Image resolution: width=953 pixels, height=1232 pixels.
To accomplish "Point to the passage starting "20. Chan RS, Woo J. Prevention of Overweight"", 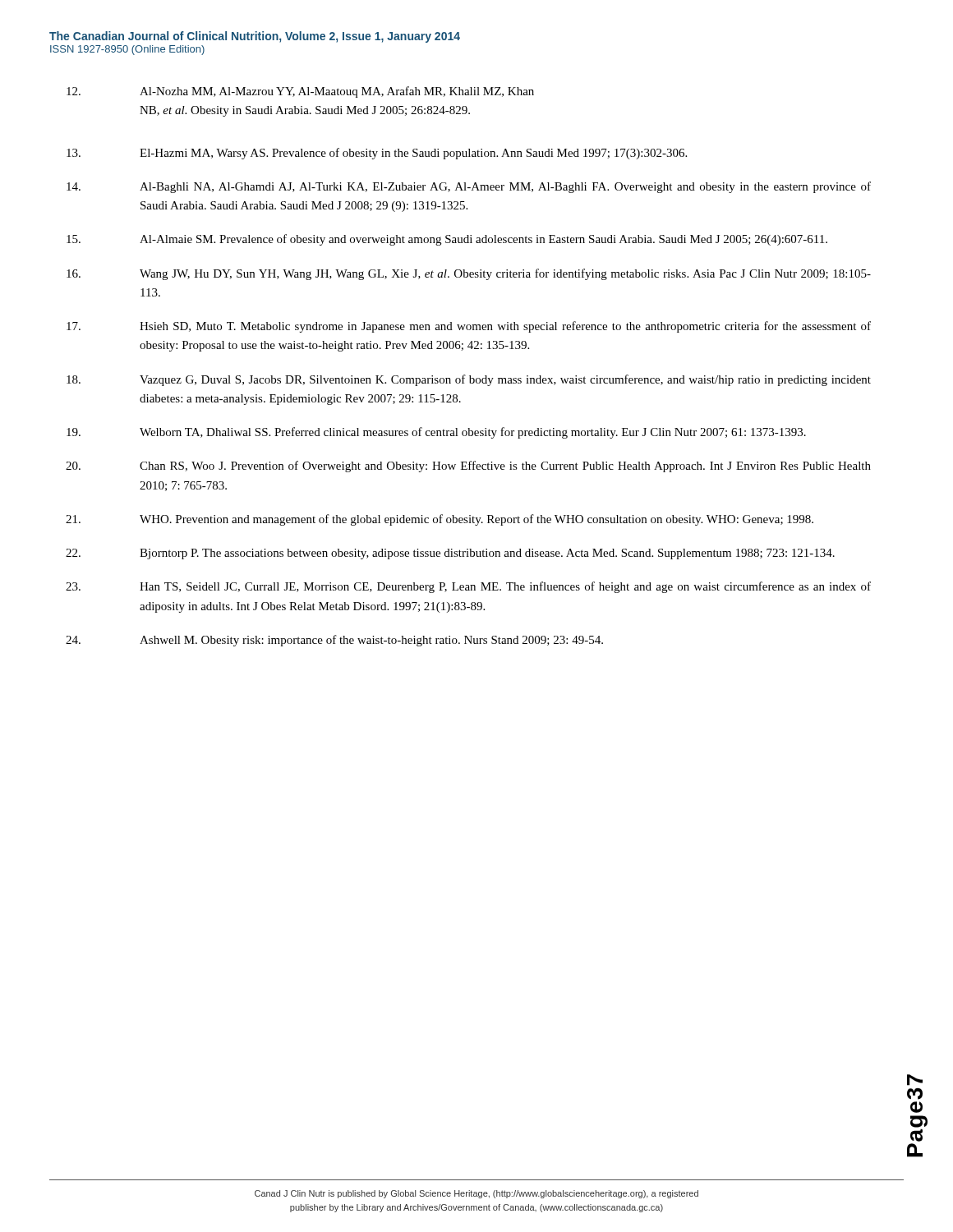I will [x=460, y=476].
